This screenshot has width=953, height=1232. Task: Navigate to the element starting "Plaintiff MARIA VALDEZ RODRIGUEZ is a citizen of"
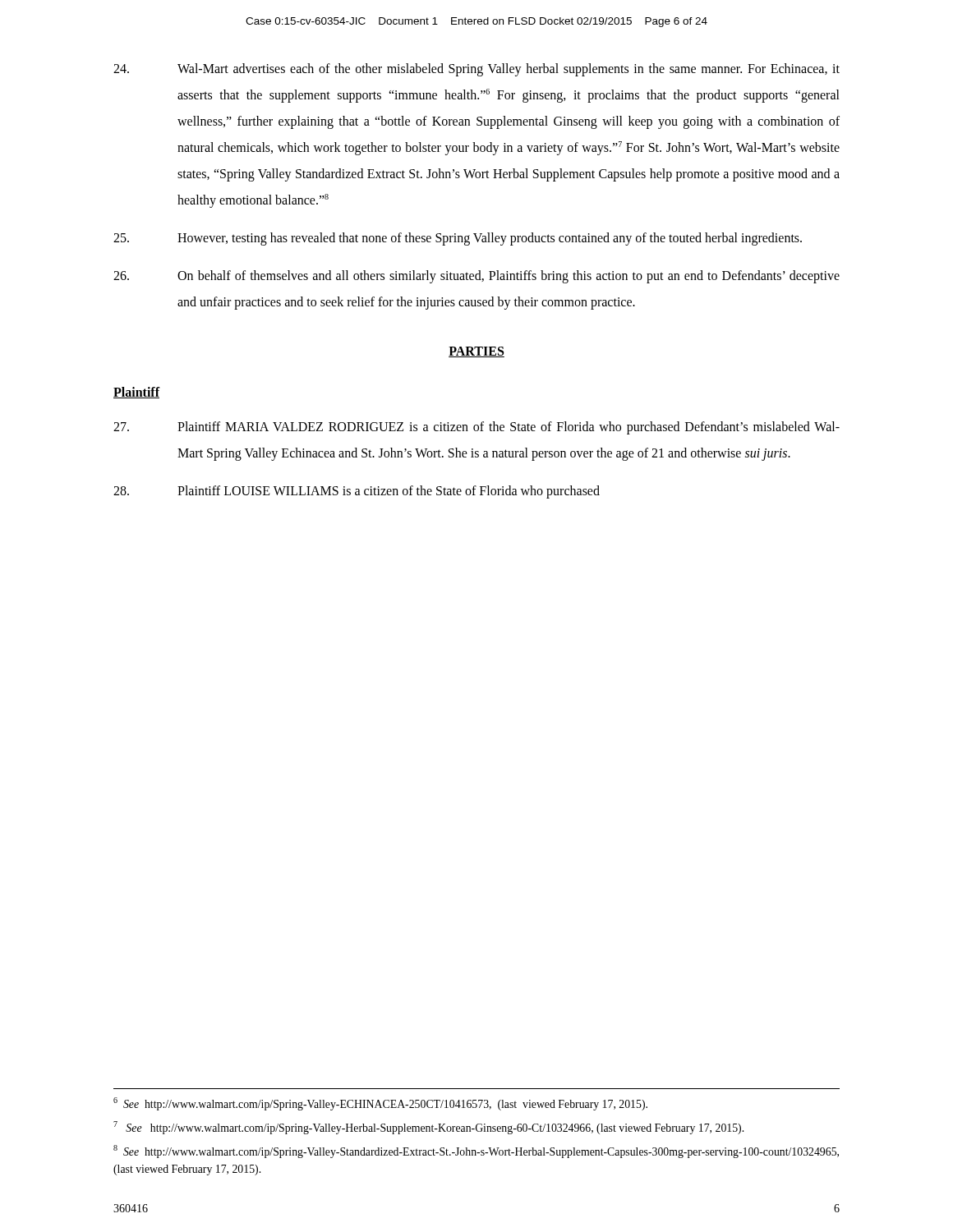tap(476, 440)
